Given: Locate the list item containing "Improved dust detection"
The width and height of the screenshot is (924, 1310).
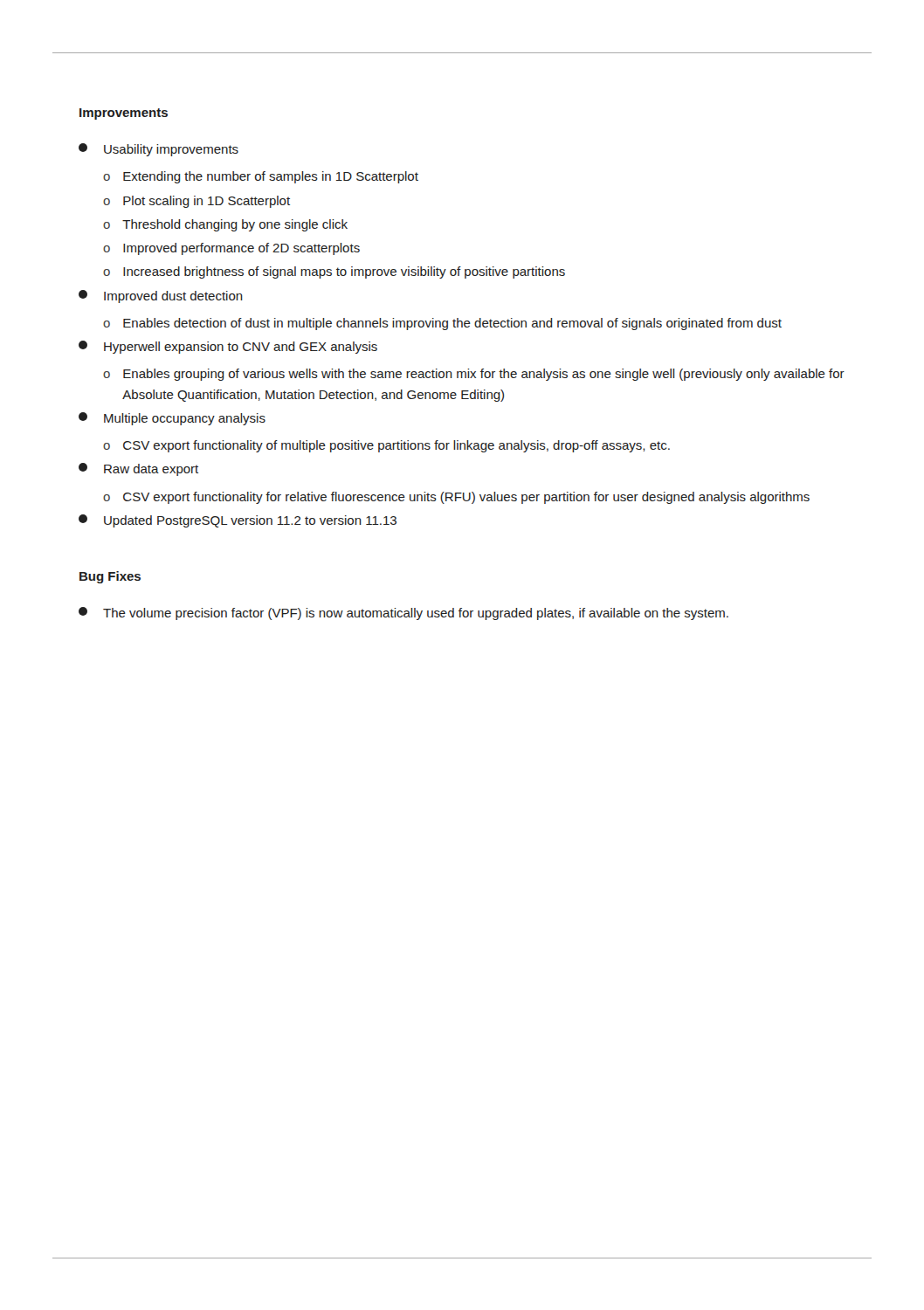Looking at the screenshot, I should coord(161,296).
